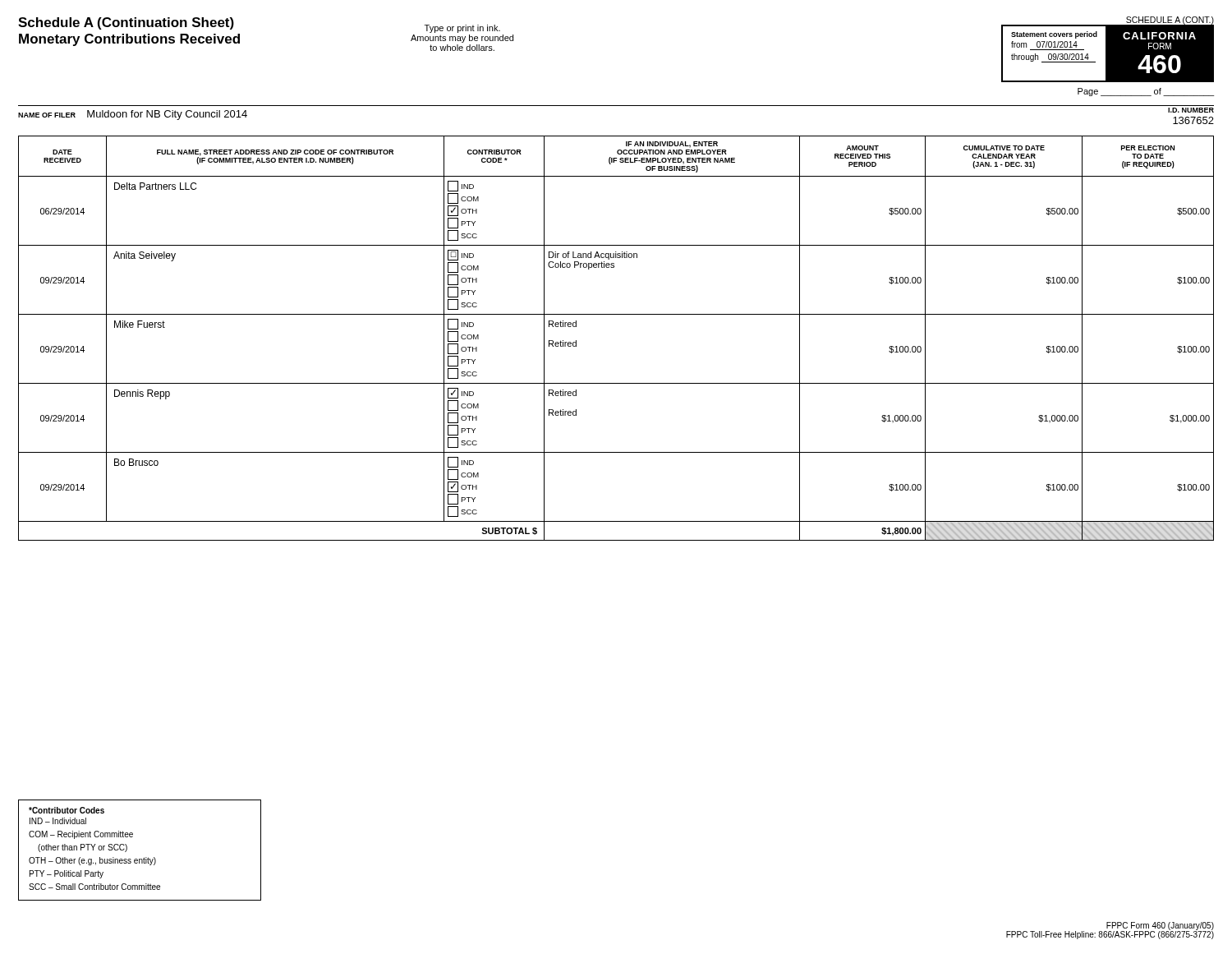1232x954 pixels.
Task: Find the text containing "I.D. NUMBER 1367652"
Action: coord(1191,116)
